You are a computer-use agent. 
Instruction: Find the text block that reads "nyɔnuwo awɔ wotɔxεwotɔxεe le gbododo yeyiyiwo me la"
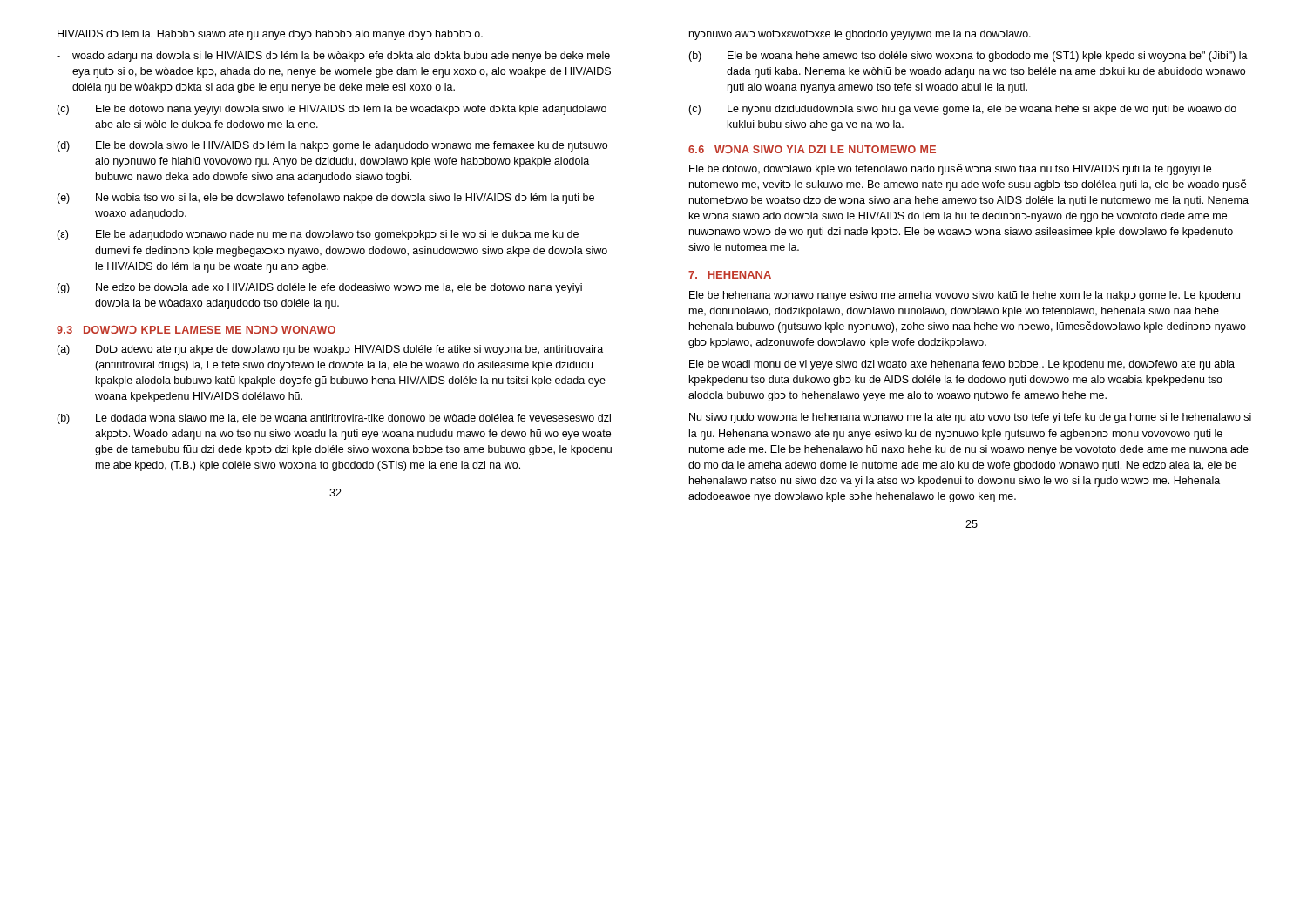[860, 34]
